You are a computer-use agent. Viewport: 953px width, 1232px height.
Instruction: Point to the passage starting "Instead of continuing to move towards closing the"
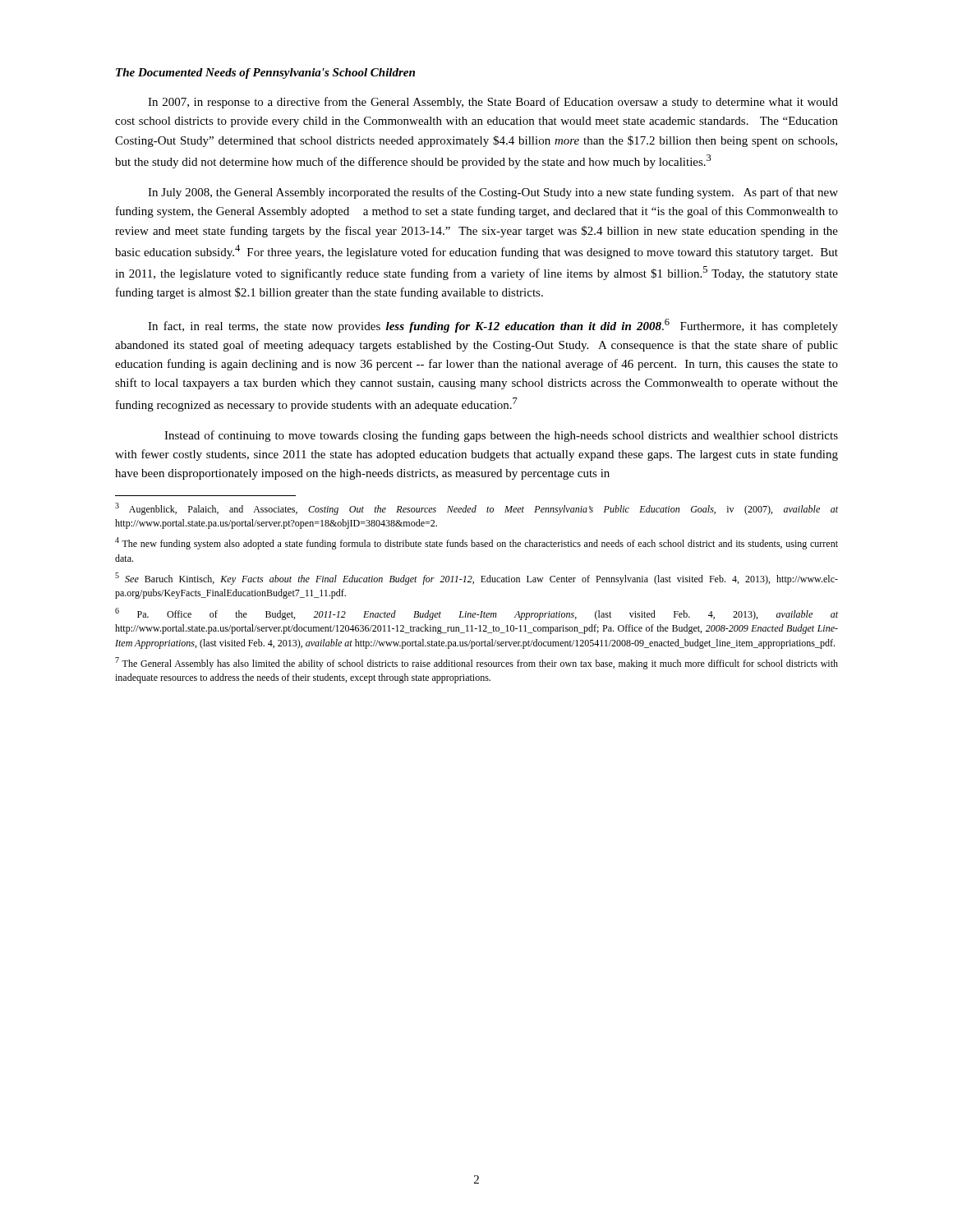pos(476,454)
